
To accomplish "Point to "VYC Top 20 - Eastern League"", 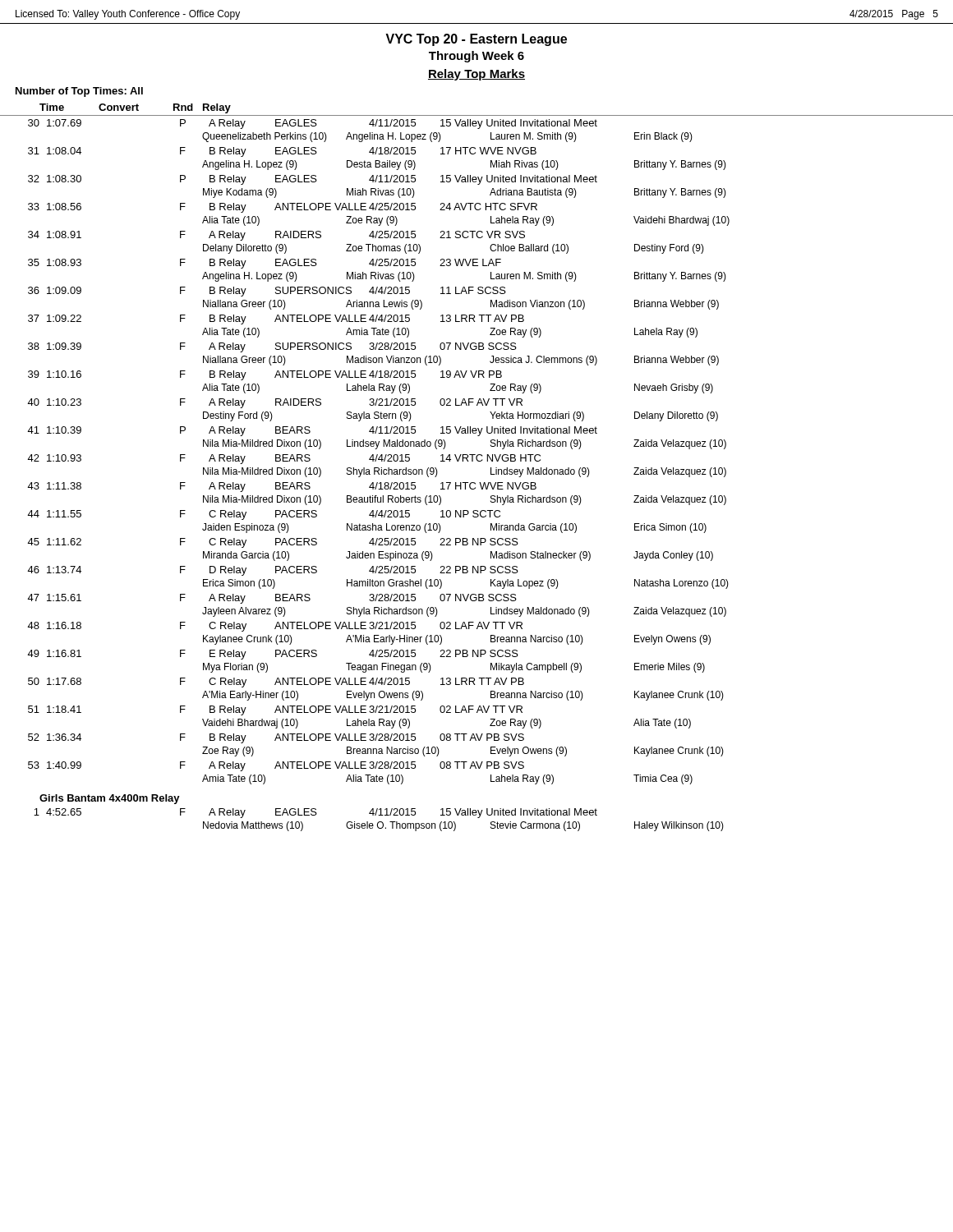I will 476,39.
